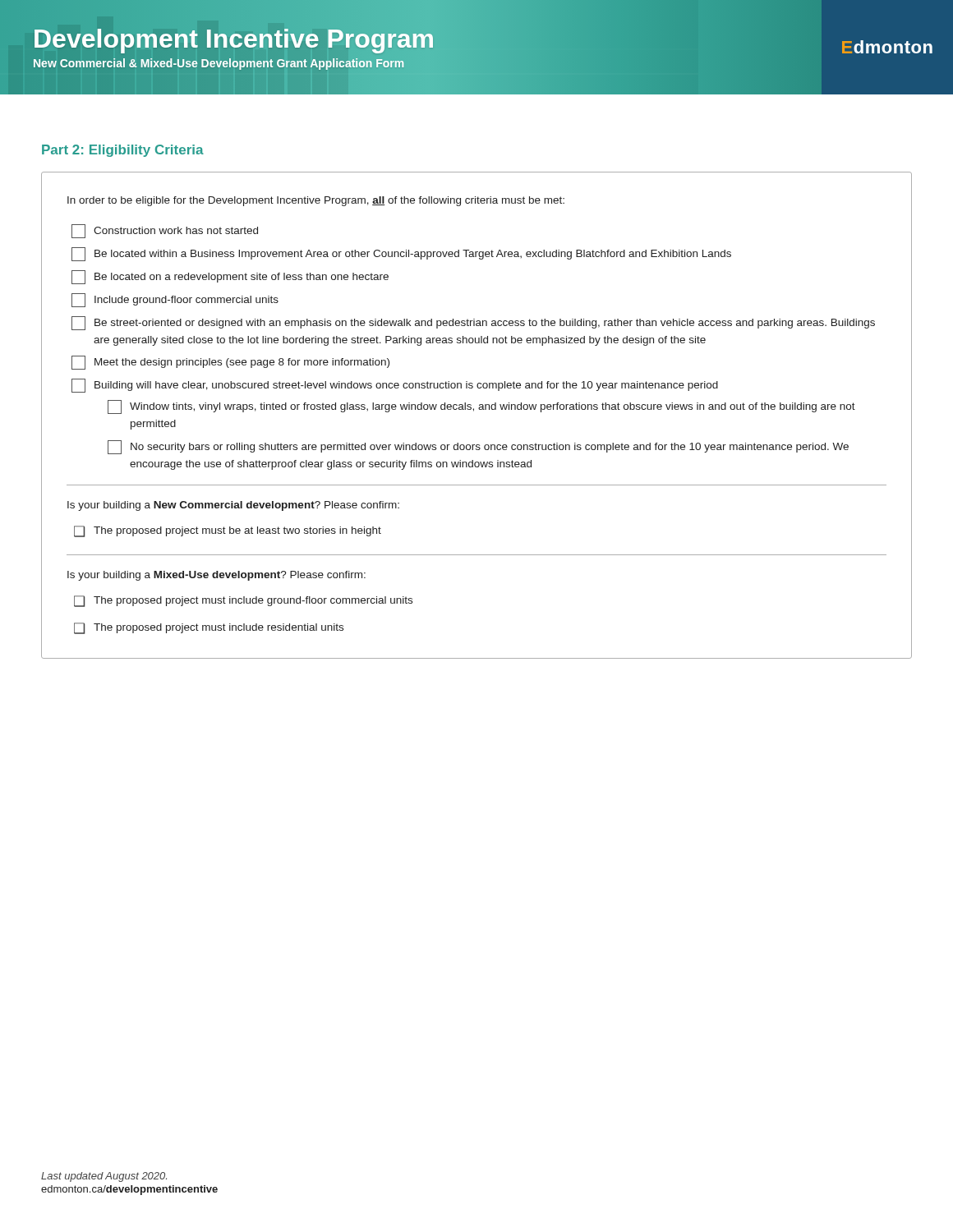This screenshot has width=953, height=1232.
Task: Where is the passage that starts "Window tints, vinyl wraps, tinted or"?
Action: (x=497, y=416)
